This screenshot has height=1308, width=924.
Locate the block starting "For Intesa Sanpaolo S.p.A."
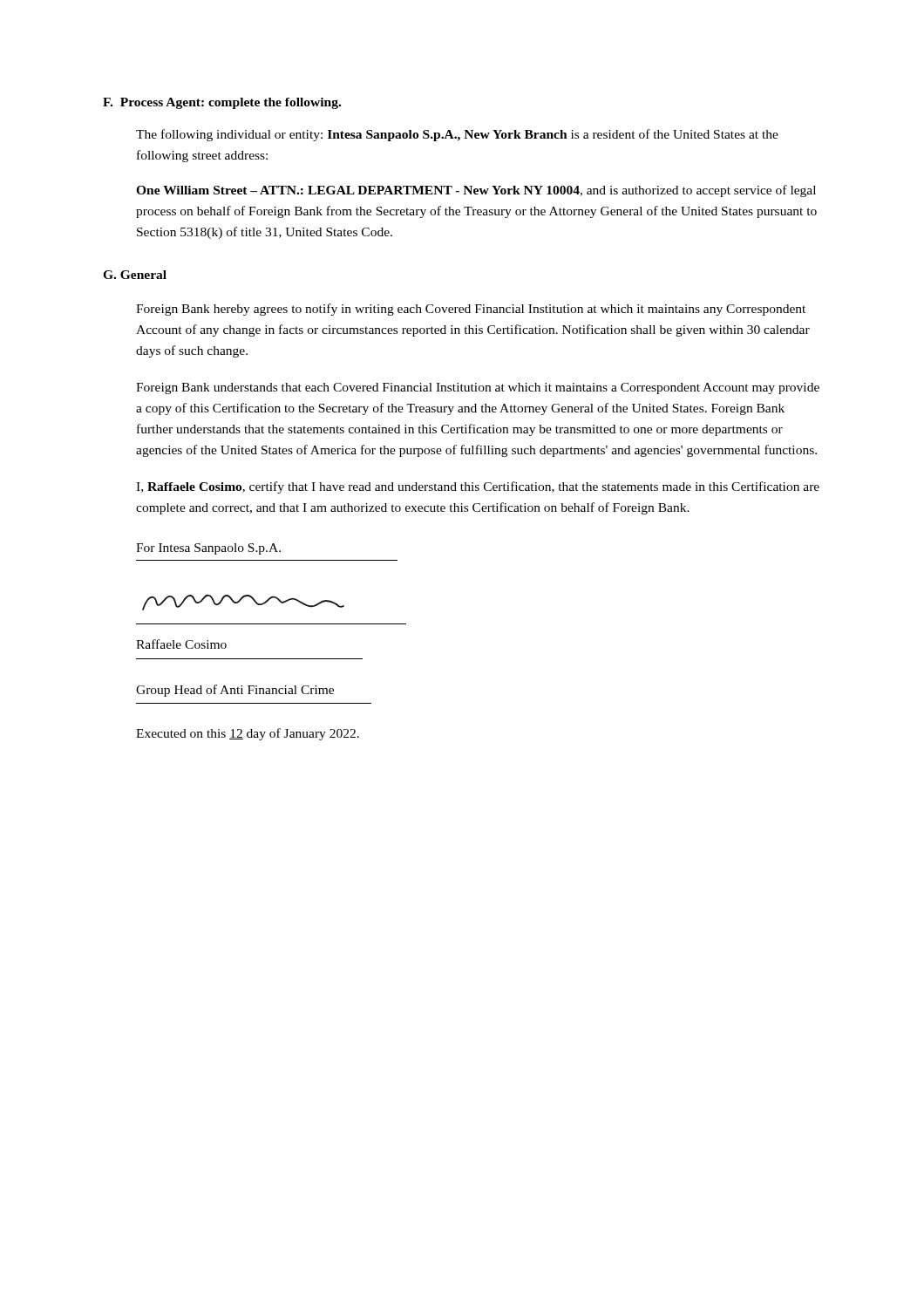click(267, 549)
